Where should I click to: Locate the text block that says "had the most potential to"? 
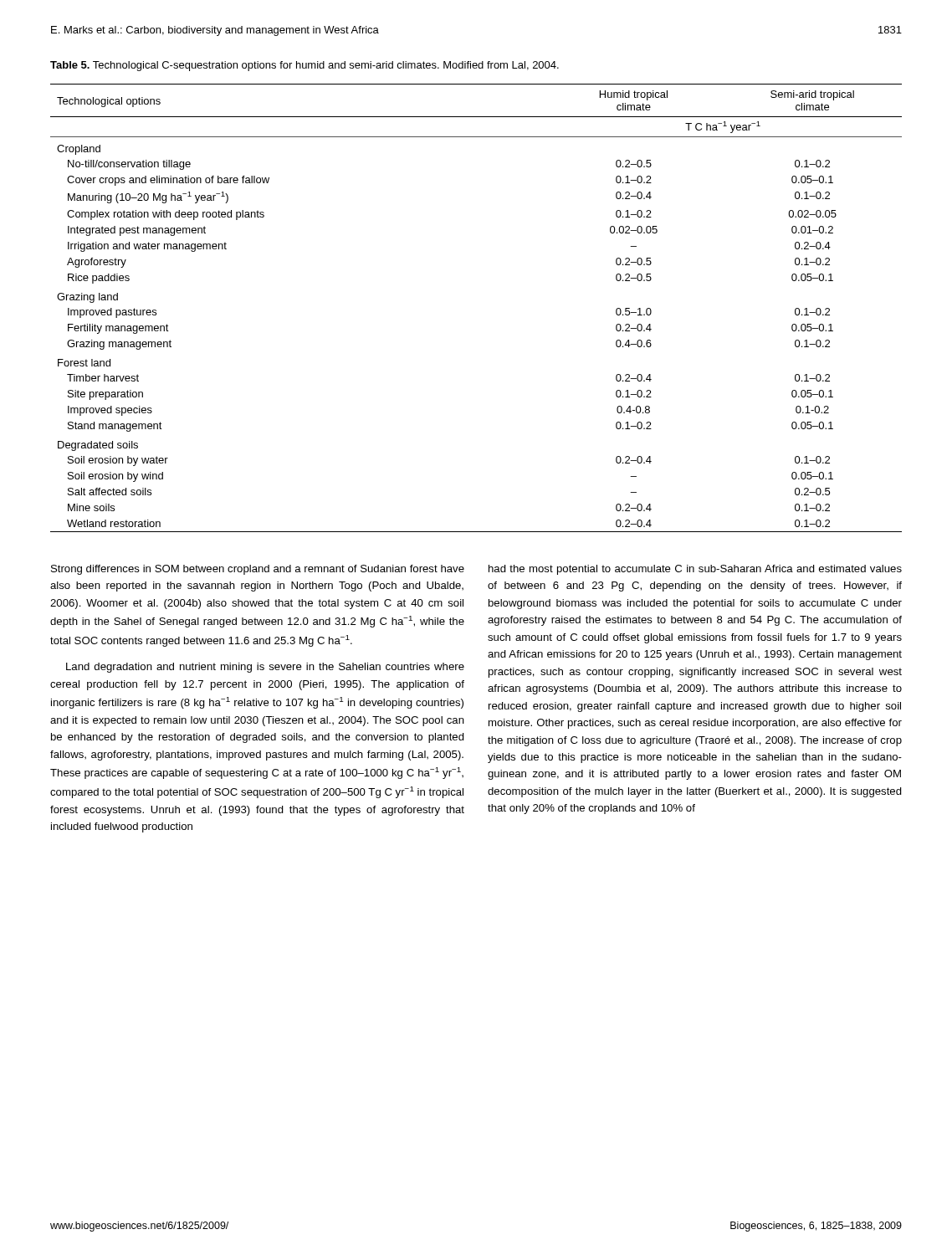pyautogui.click(x=695, y=689)
